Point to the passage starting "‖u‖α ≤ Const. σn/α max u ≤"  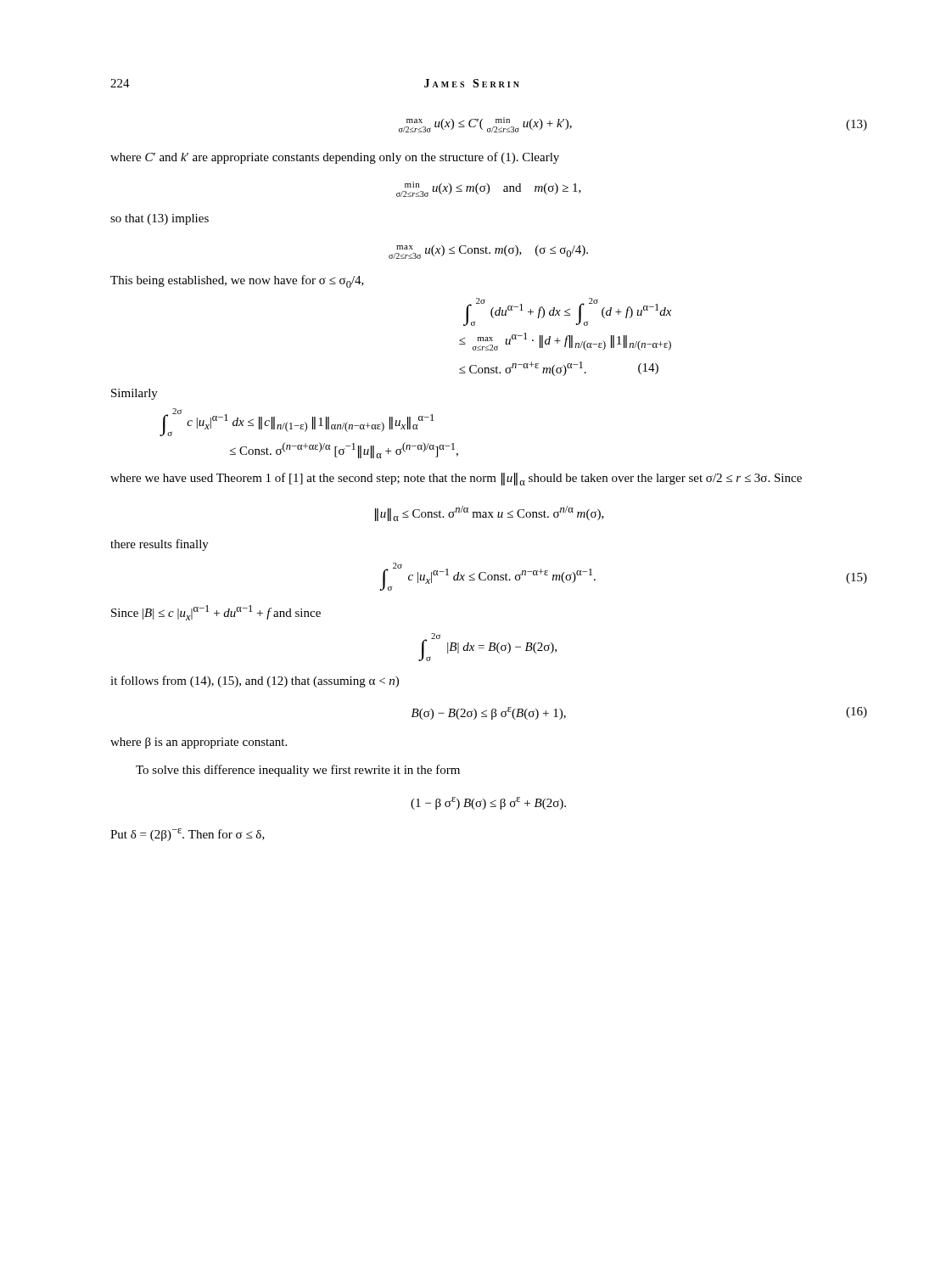click(489, 514)
